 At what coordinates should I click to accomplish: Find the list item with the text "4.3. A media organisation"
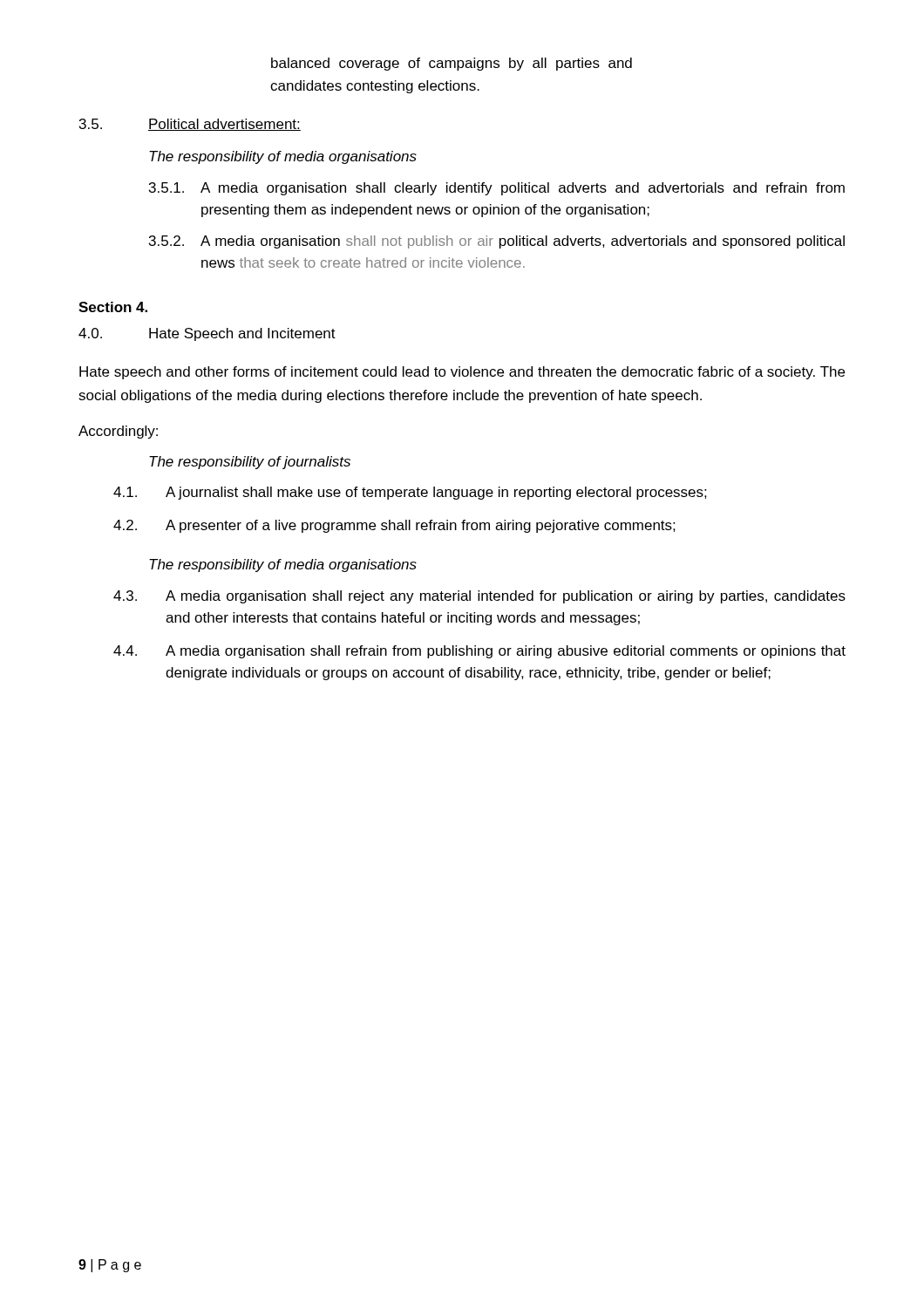(x=479, y=607)
